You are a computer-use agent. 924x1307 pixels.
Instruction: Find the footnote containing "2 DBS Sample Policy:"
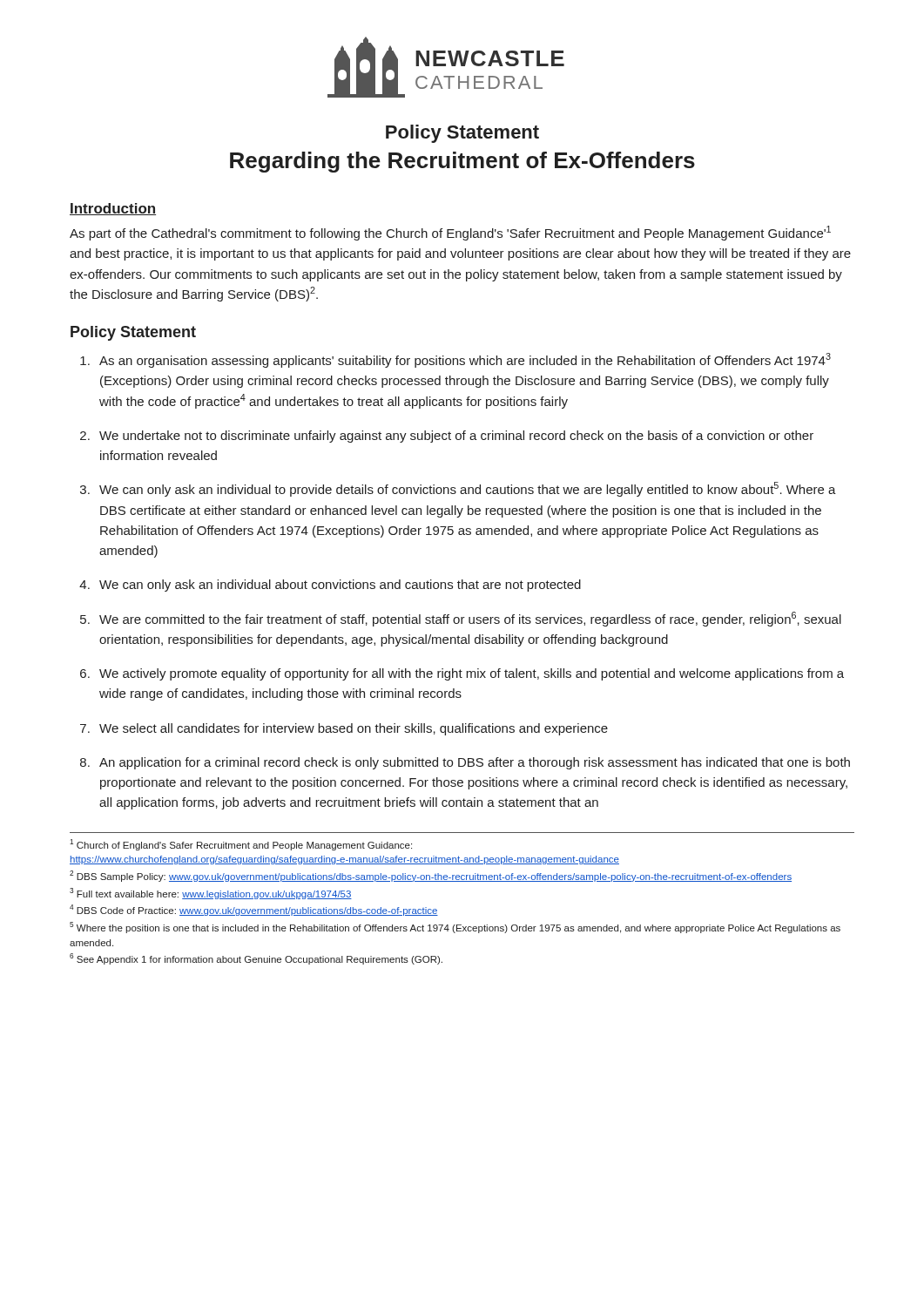(431, 876)
